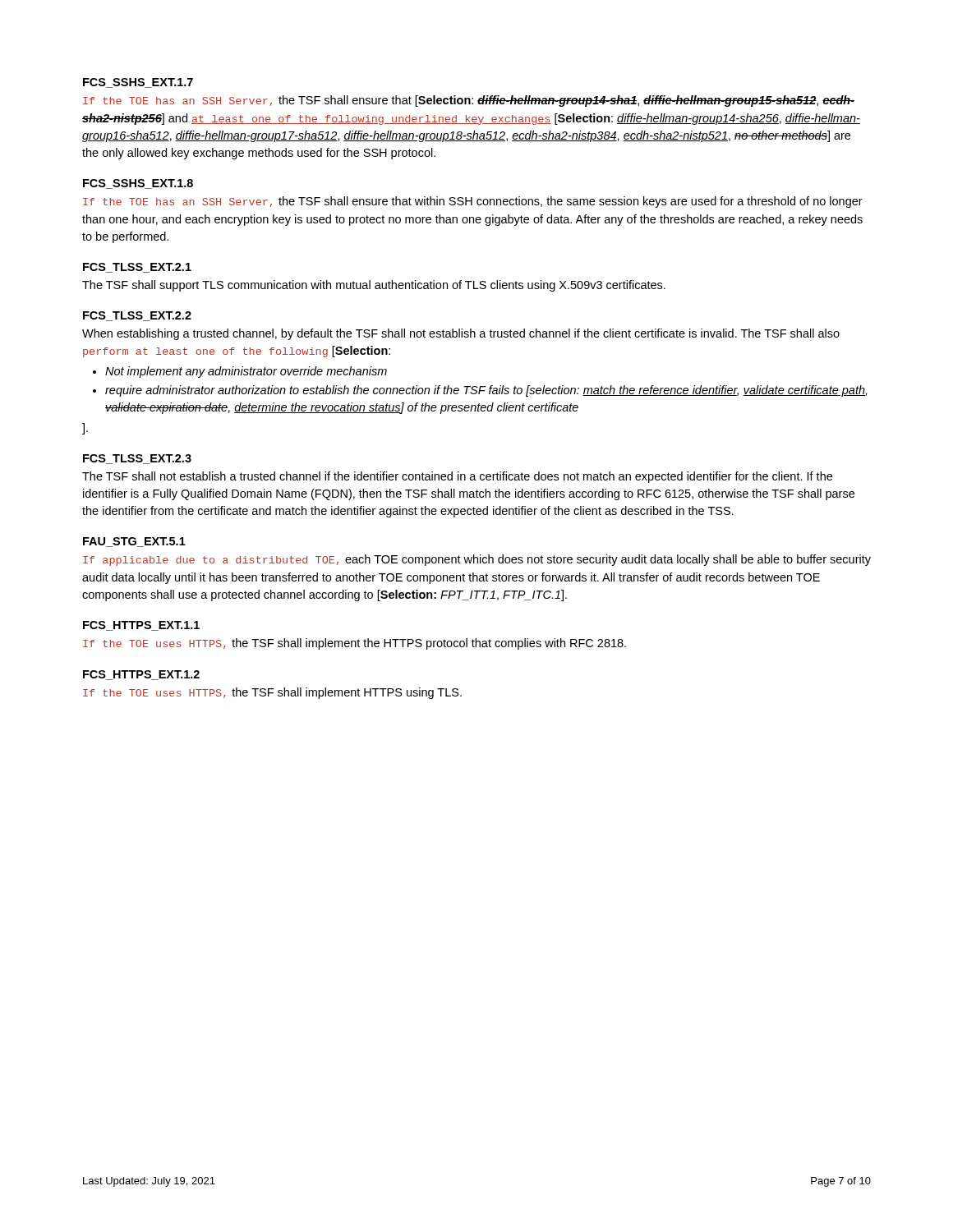Click the passage that begins "If applicable due to a distributed TOE, each"

coord(476,577)
